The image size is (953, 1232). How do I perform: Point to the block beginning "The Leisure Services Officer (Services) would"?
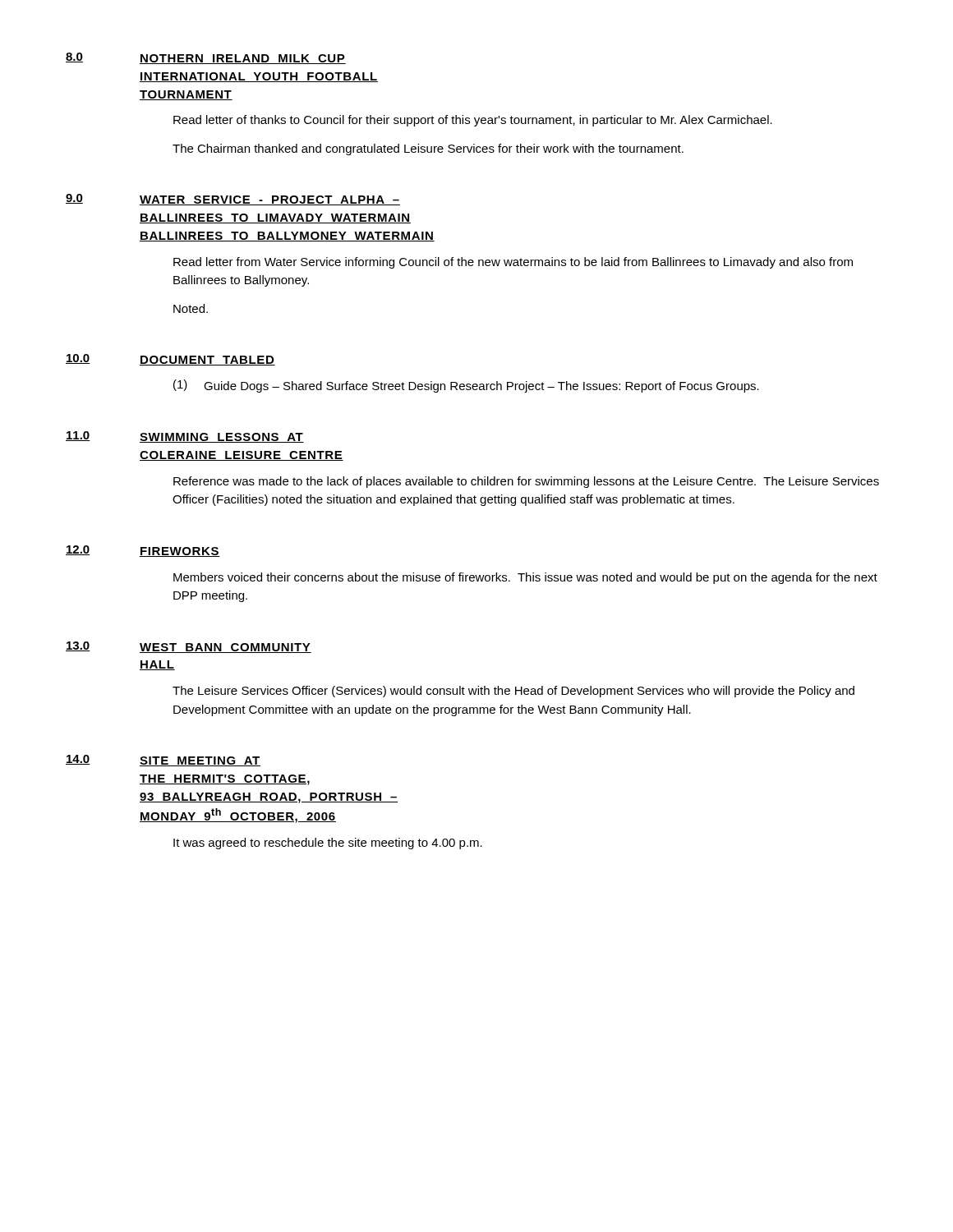point(514,700)
